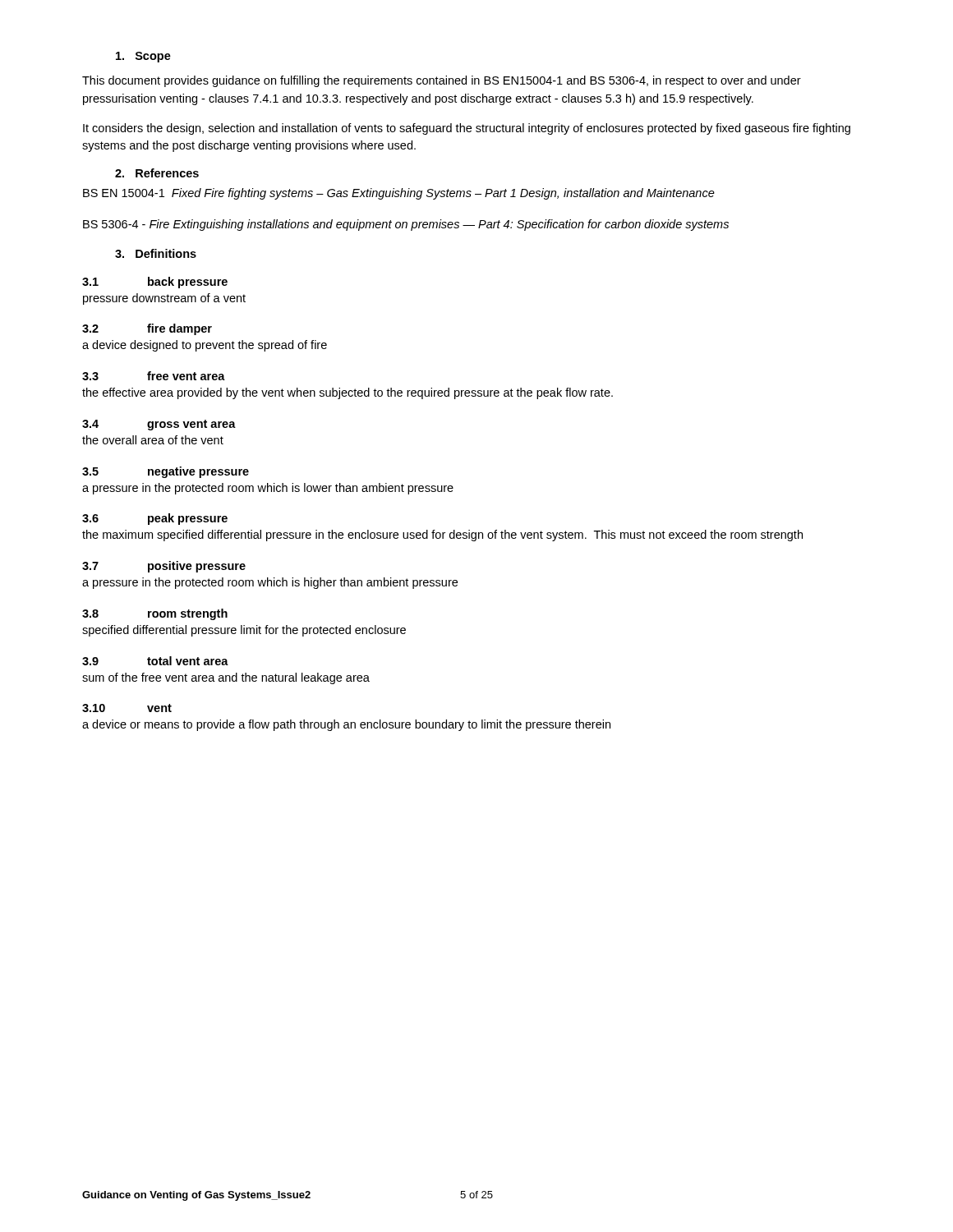Locate the text block that reads "a device or means to provide a"

pos(476,725)
